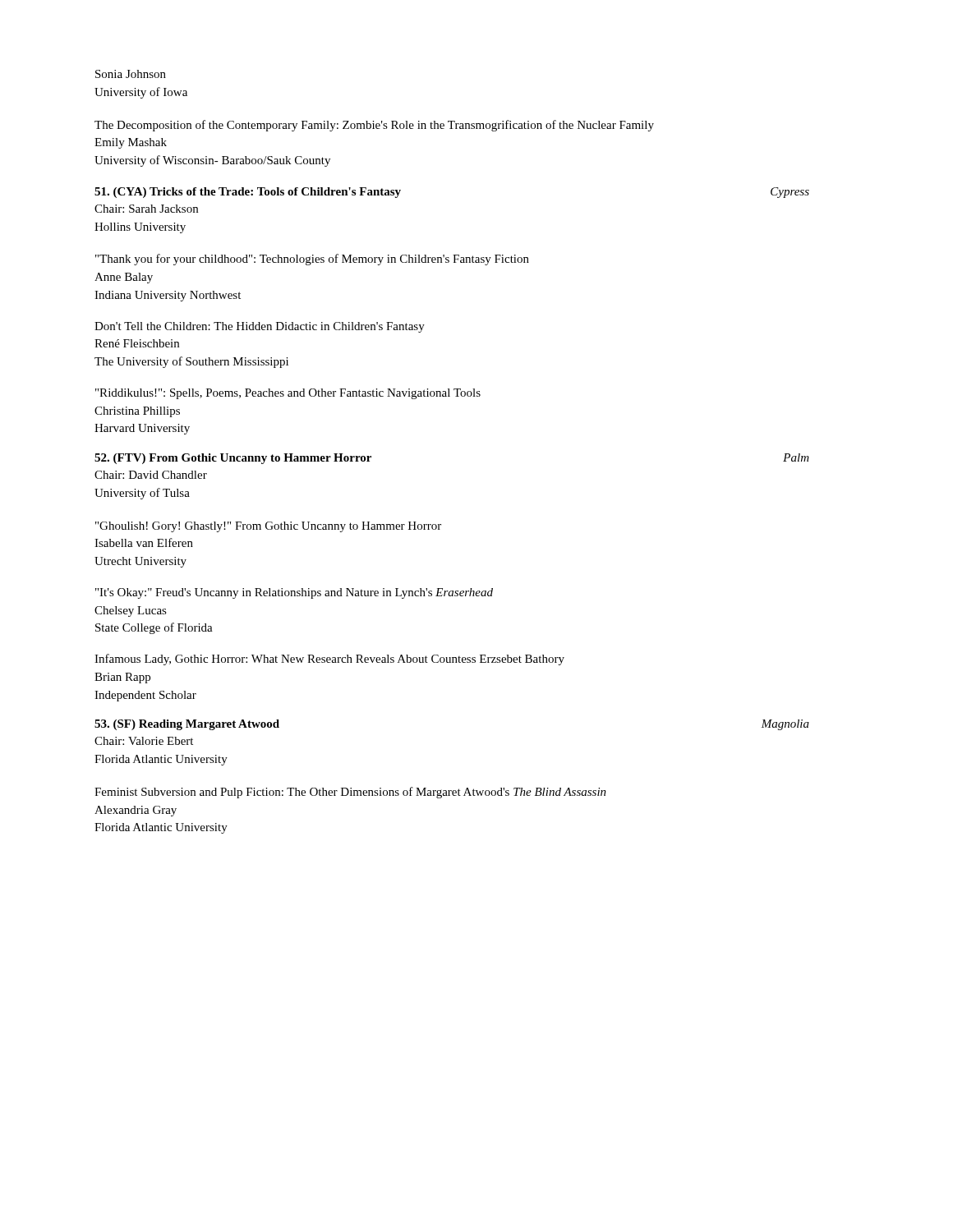Image resolution: width=953 pixels, height=1232 pixels.
Task: Locate the section header that opens with "53. (SF) Reading Margaret"
Action: point(194,725)
